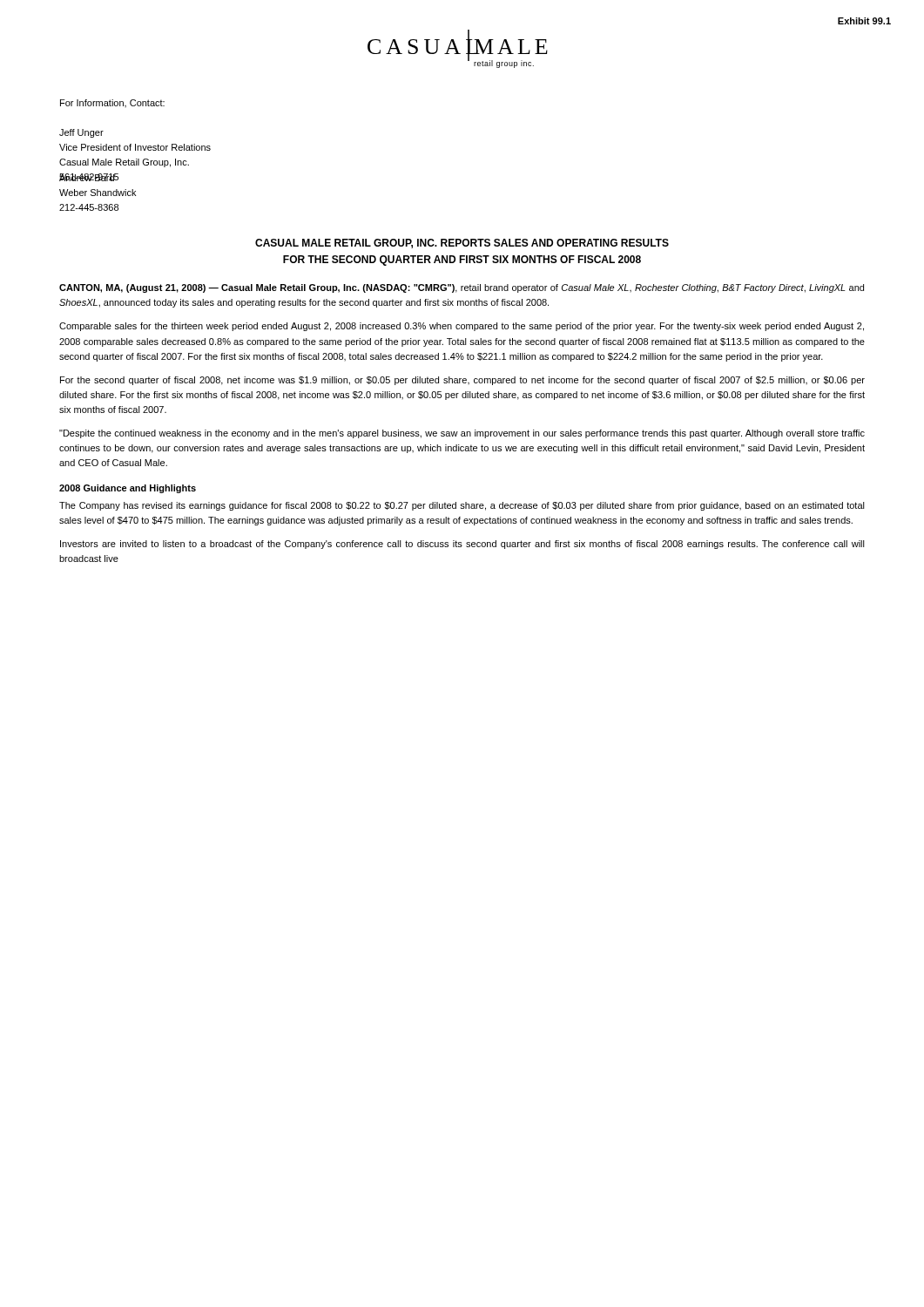Where is the passage that starts "CANTON, MA, (August 21, 2008) — Casual"?
The width and height of the screenshot is (924, 1307).
tap(462, 295)
